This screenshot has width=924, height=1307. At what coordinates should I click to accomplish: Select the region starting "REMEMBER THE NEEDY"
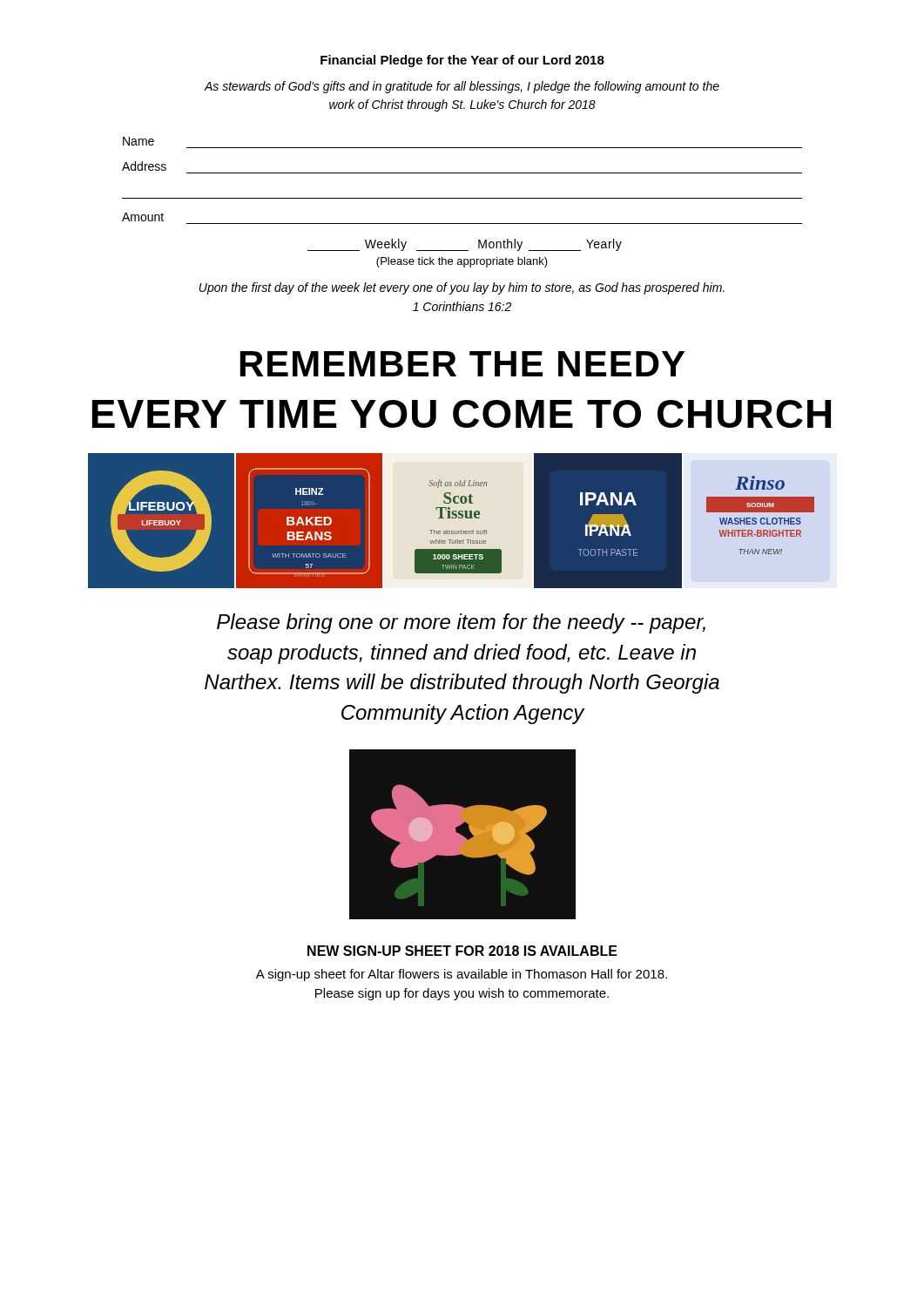click(462, 364)
